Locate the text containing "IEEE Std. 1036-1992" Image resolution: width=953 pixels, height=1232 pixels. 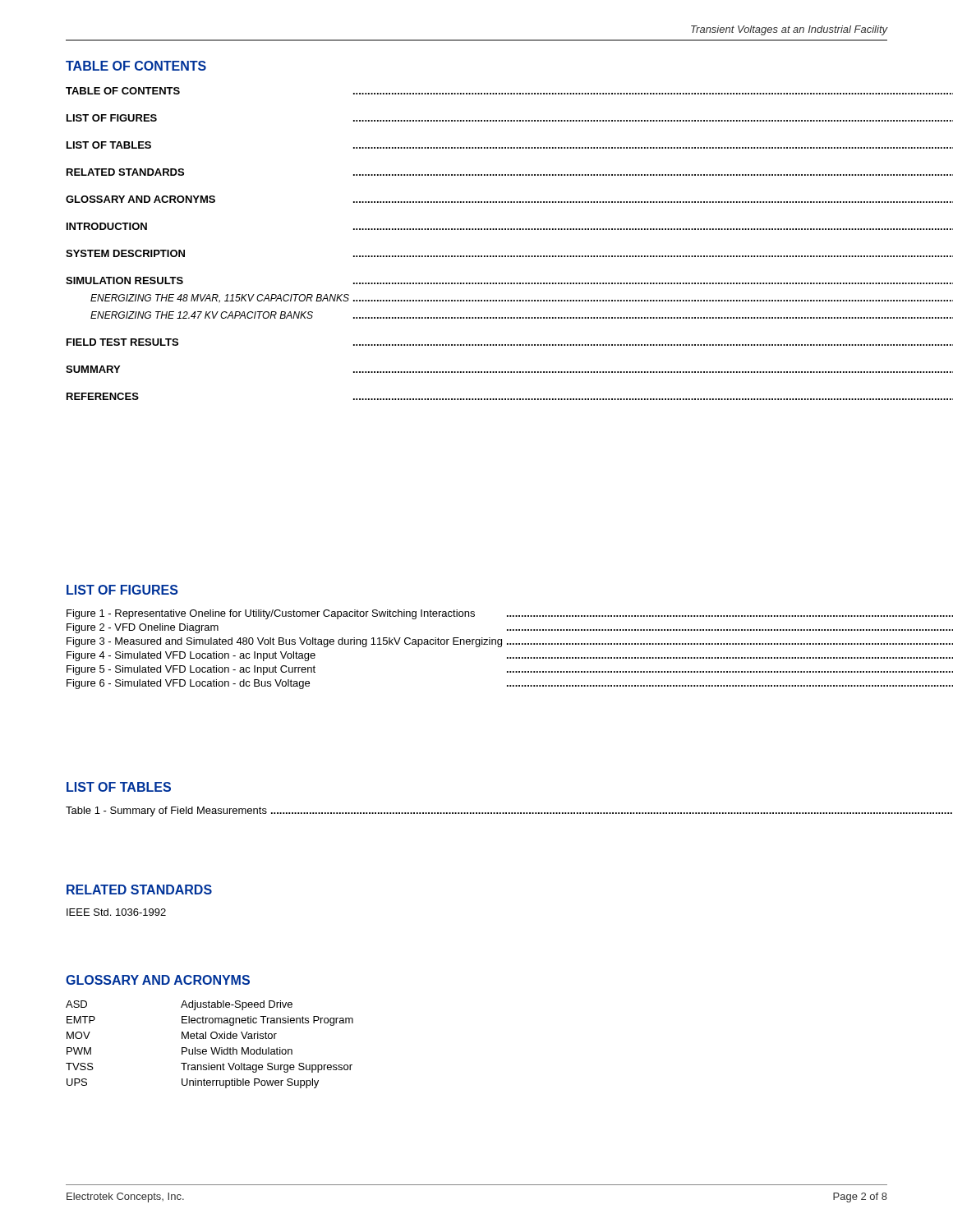(116, 912)
